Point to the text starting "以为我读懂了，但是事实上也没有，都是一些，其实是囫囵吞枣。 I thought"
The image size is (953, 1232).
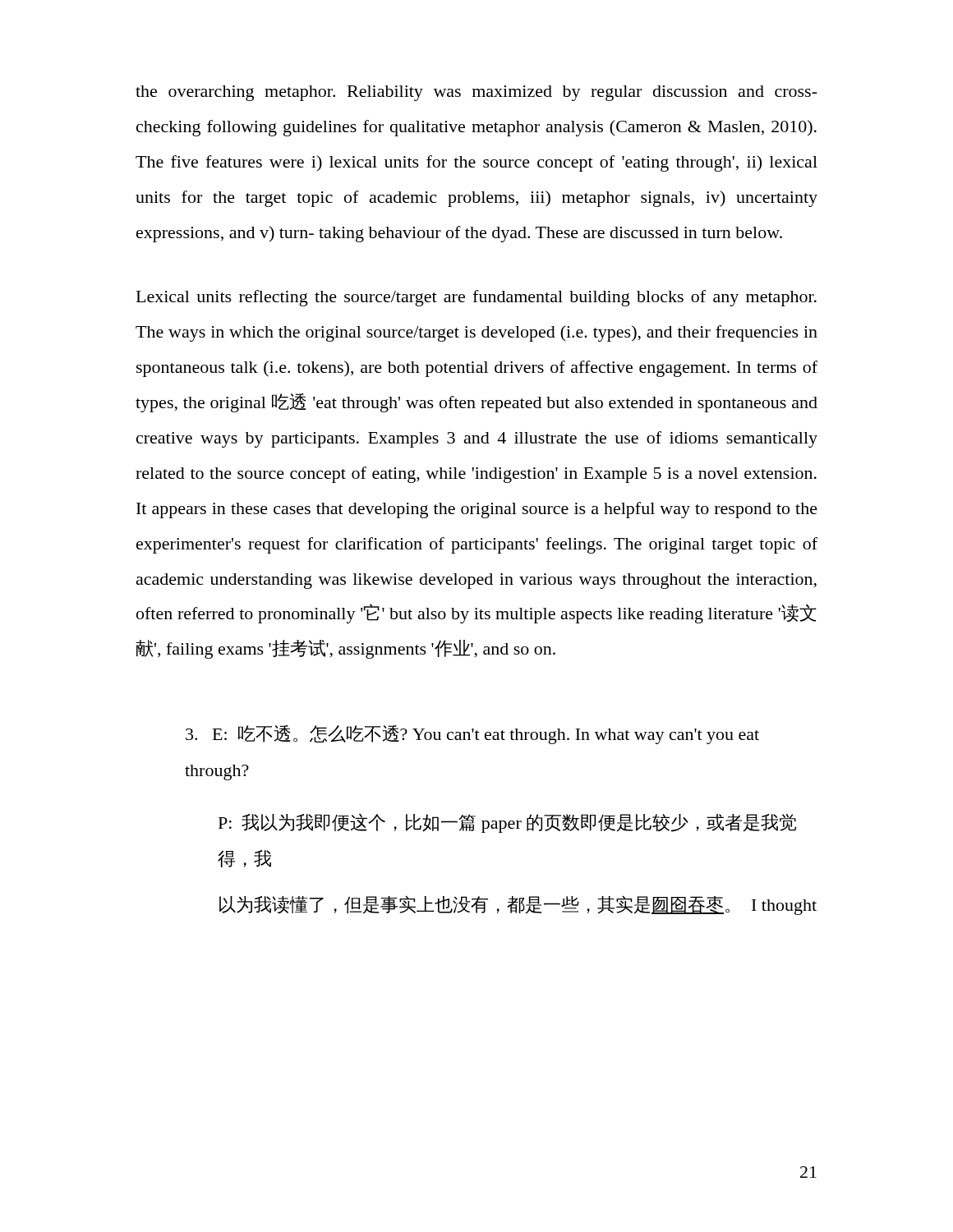point(517,905)
